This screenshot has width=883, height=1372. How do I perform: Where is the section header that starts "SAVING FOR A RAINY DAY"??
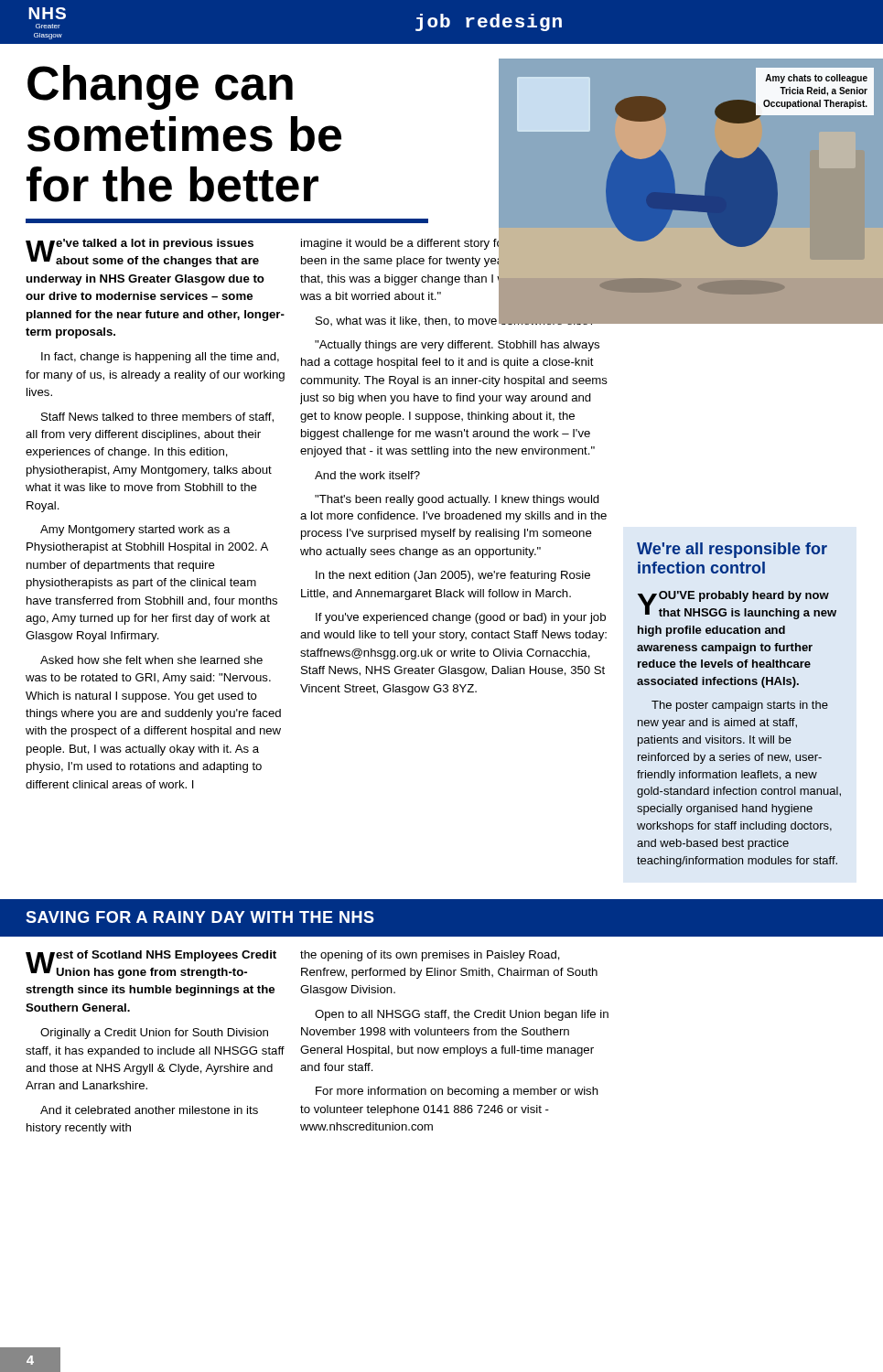(200, 917)
